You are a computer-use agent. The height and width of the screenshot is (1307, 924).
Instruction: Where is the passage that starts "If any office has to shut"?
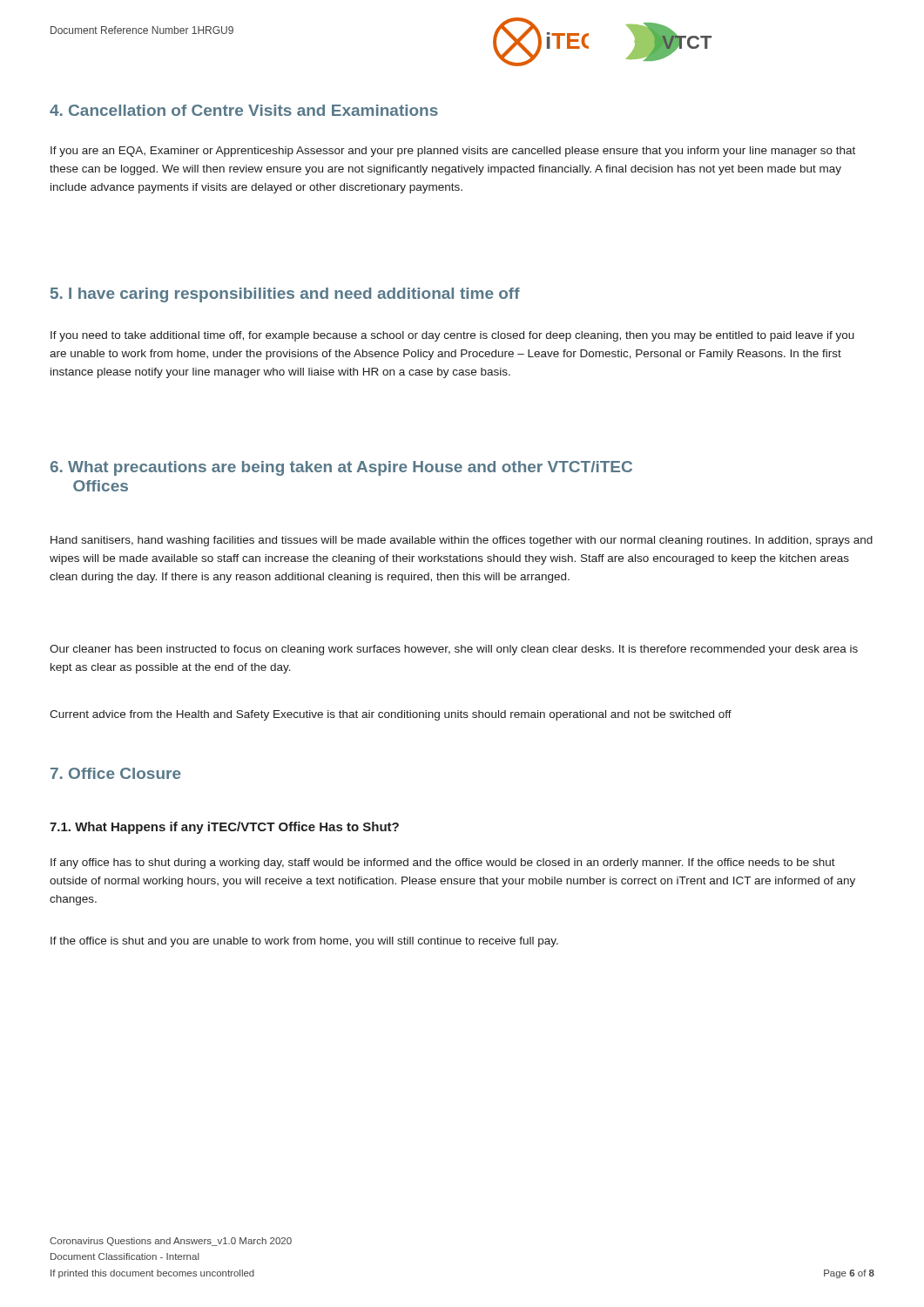[452, 880]
